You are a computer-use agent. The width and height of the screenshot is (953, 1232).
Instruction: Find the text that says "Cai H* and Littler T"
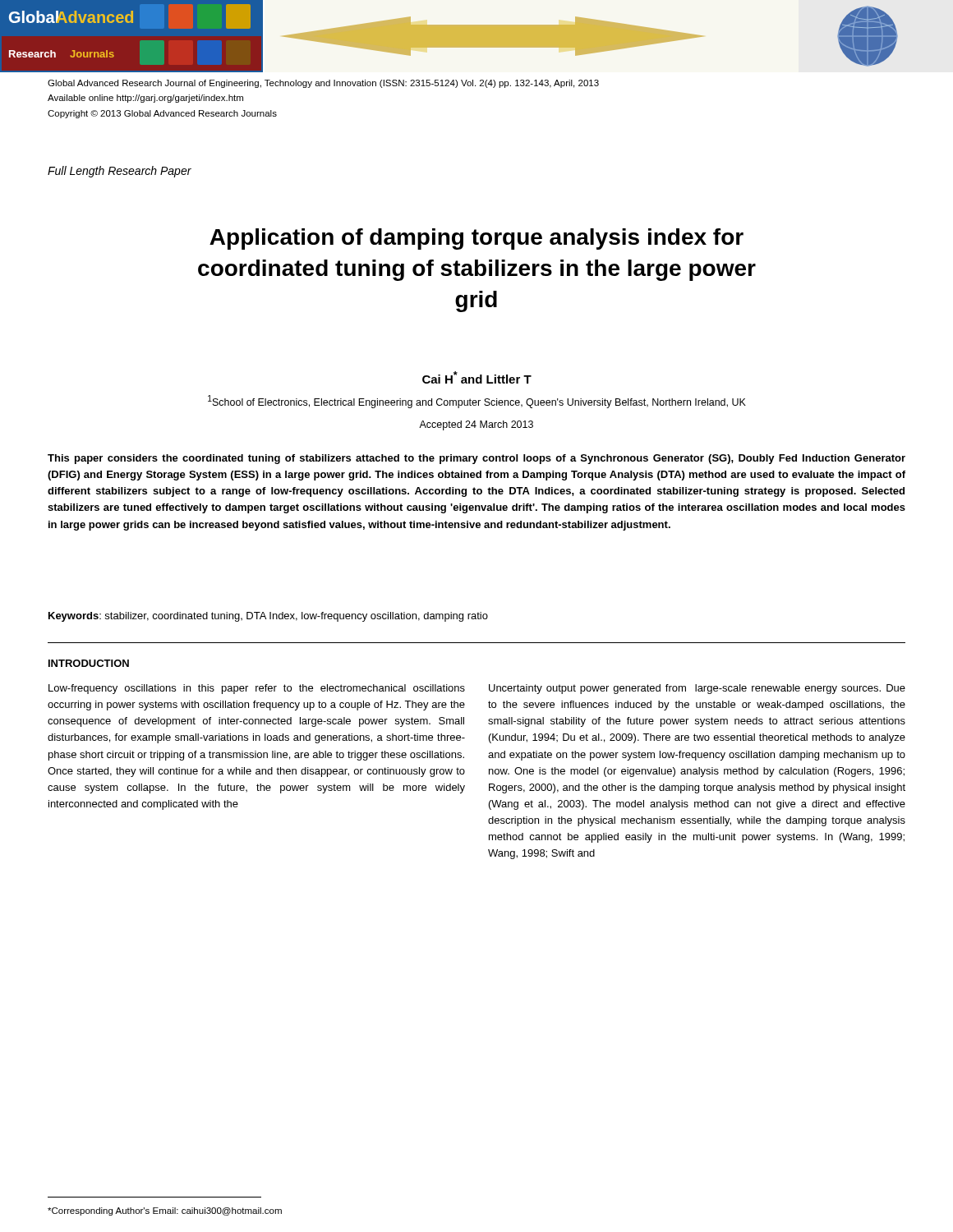point(476,378)
